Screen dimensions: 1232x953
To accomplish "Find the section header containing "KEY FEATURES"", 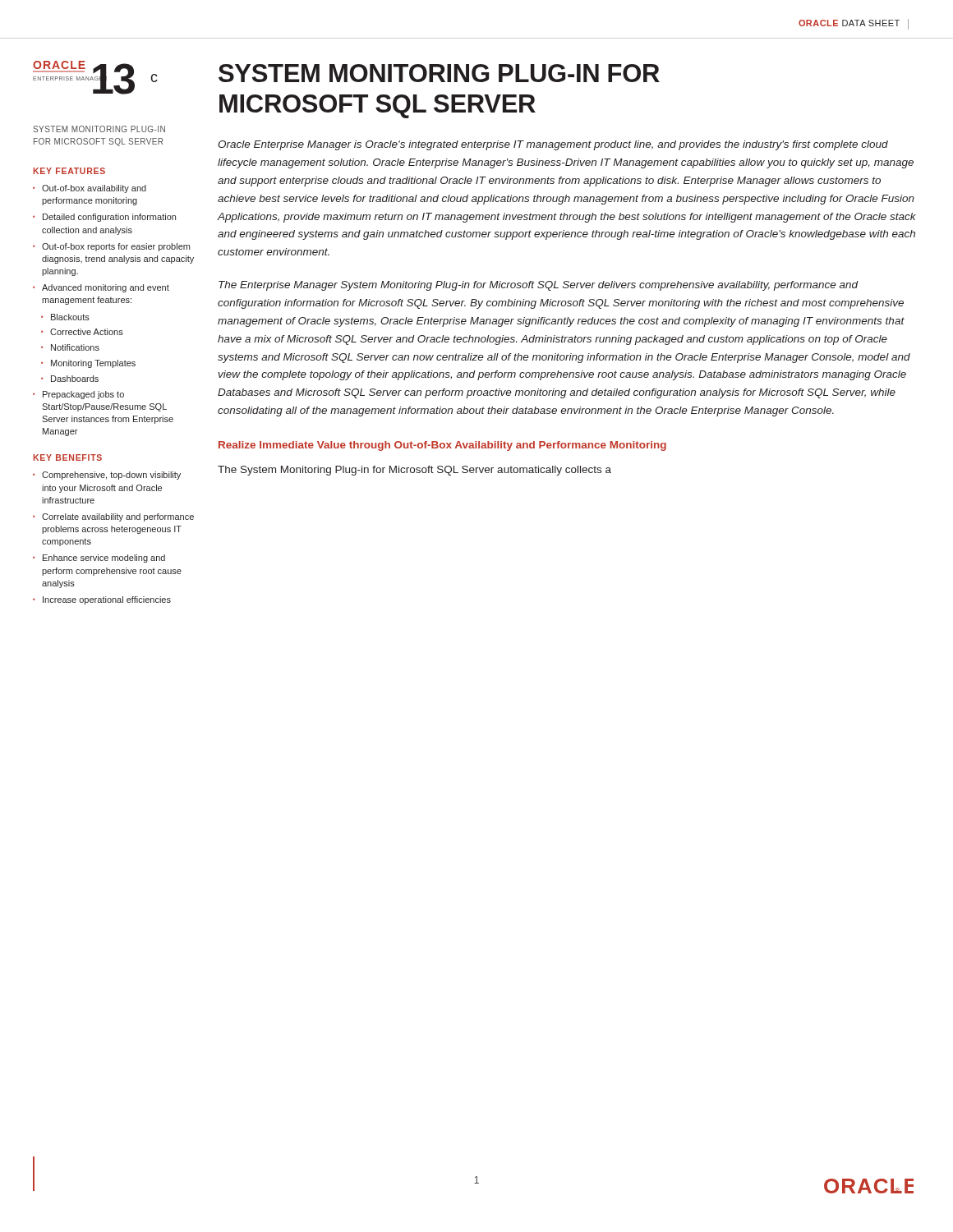I will coord(69,171).
